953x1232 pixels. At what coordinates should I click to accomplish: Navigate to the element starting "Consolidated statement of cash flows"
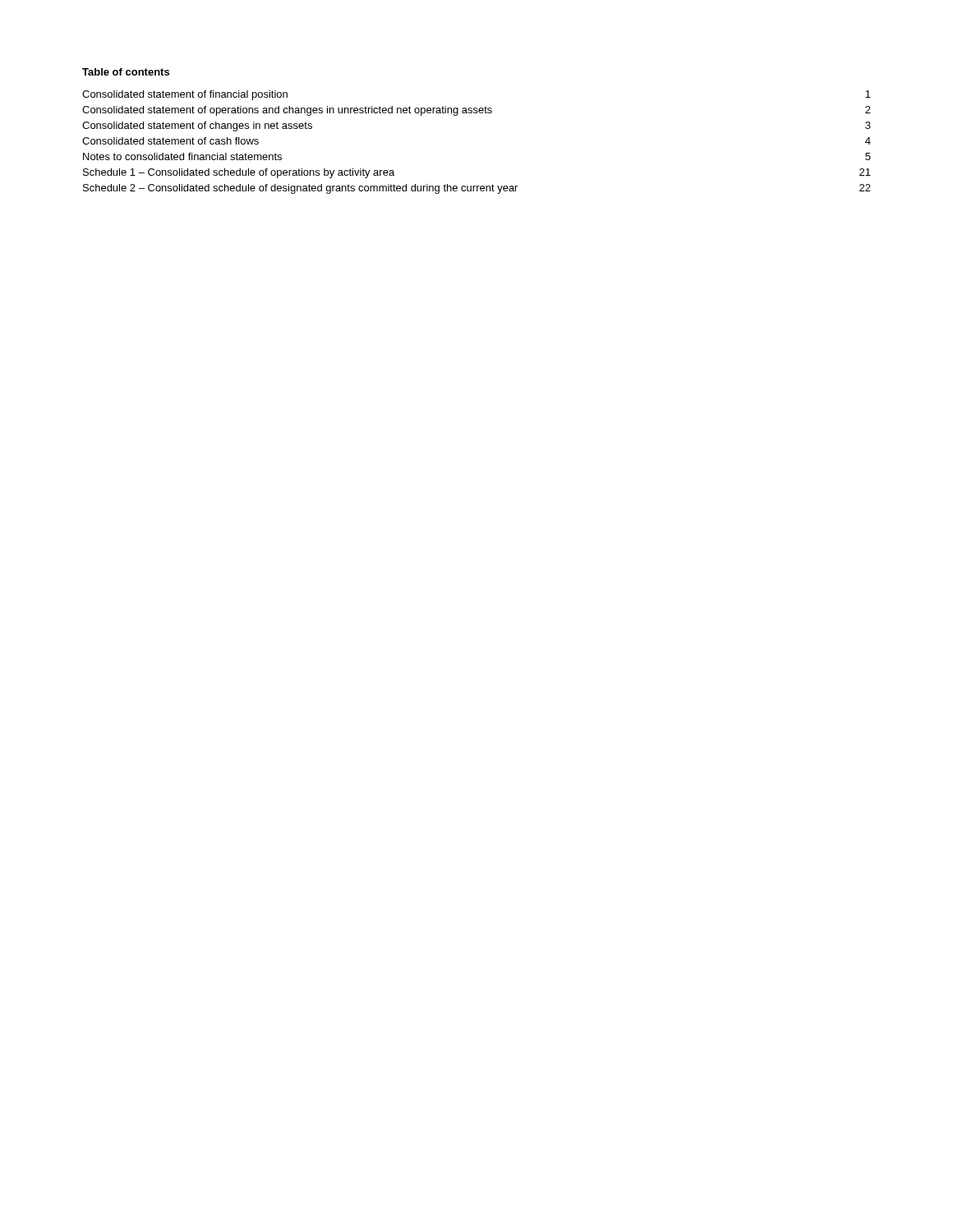[x=175, y=141]
